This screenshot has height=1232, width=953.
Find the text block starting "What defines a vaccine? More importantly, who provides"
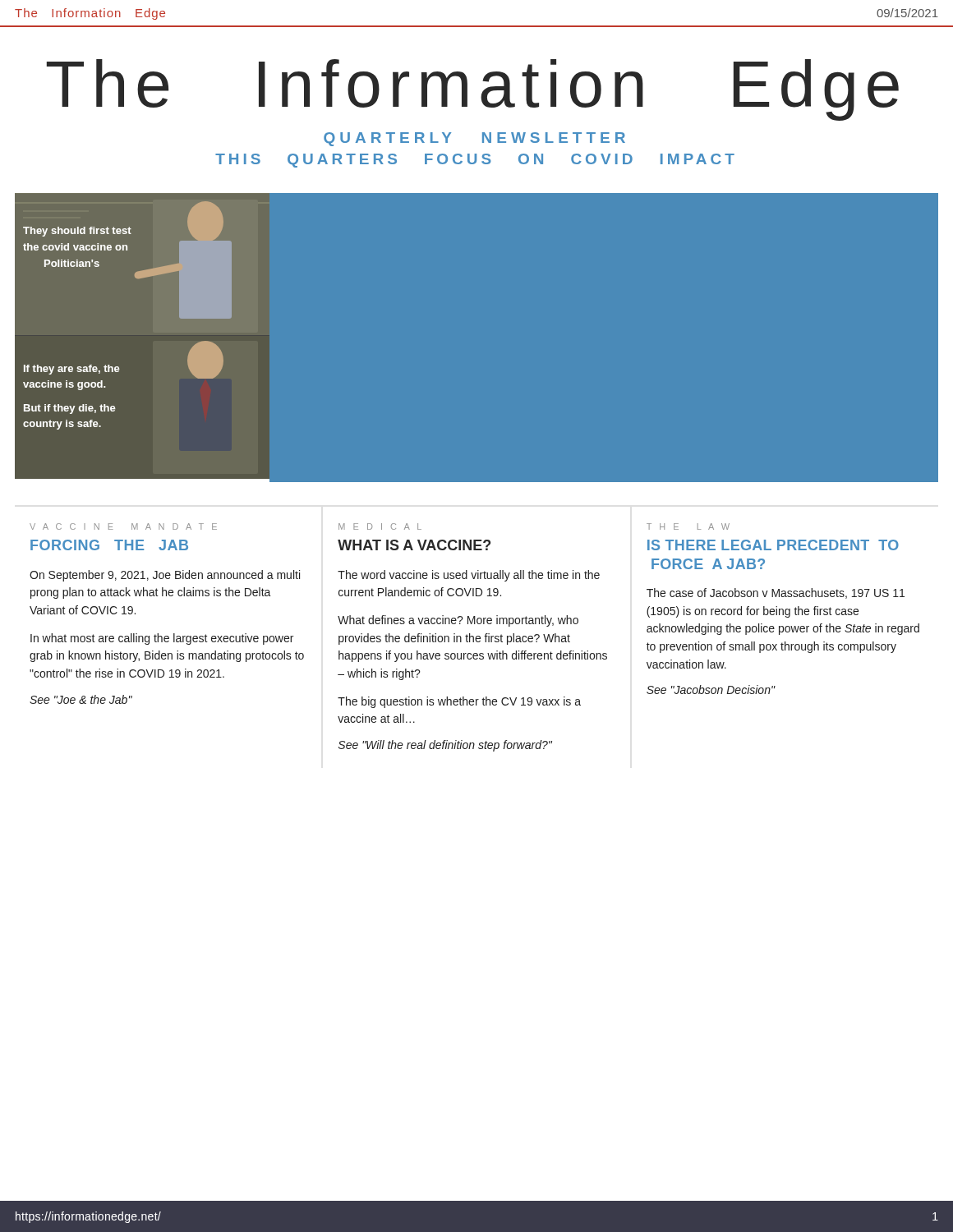(x=473, y=647)
